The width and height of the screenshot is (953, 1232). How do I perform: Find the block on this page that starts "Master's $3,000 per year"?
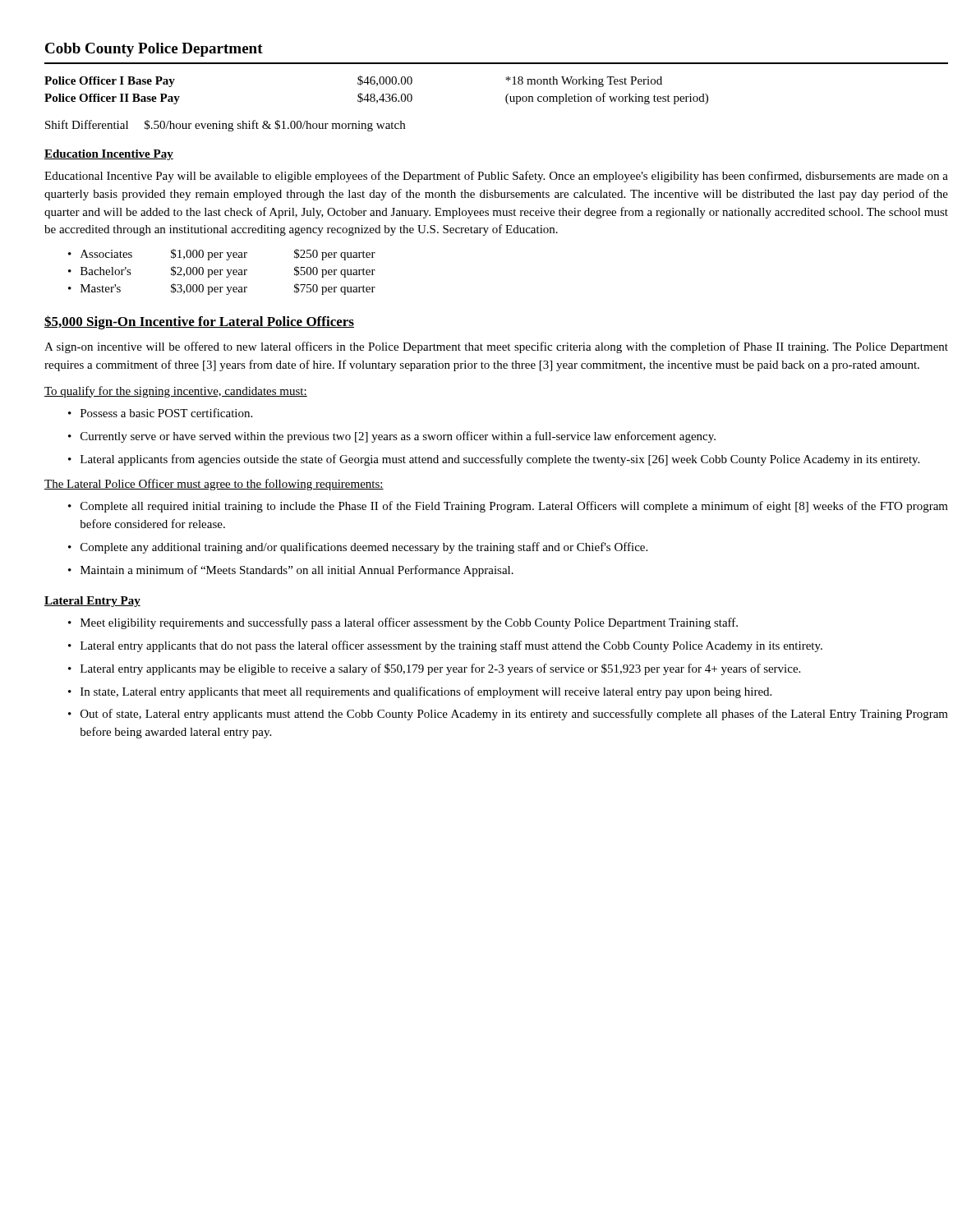pos(228,289)
